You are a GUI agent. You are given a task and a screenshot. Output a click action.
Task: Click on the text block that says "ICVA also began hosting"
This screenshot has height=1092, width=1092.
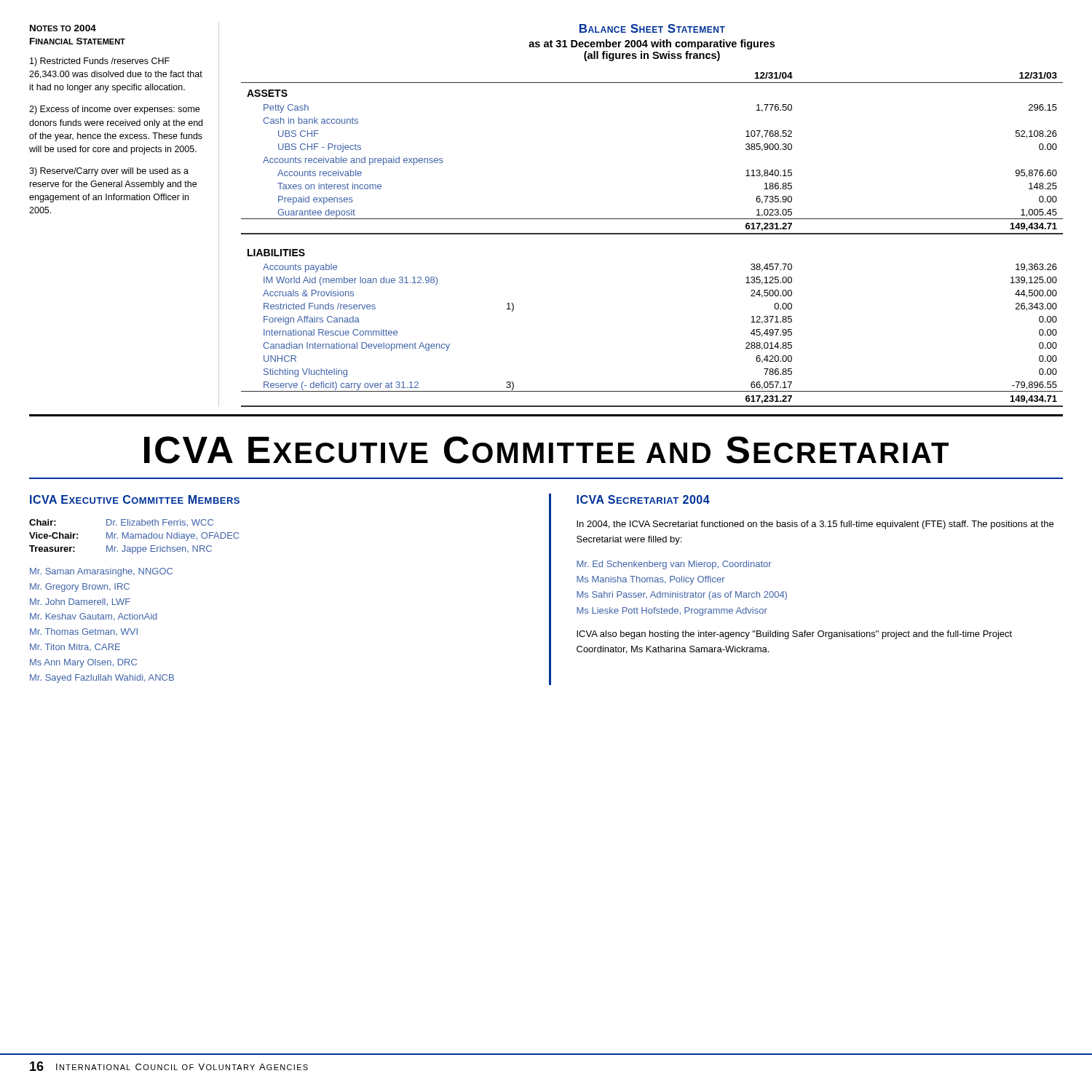[x=794, y=642]
